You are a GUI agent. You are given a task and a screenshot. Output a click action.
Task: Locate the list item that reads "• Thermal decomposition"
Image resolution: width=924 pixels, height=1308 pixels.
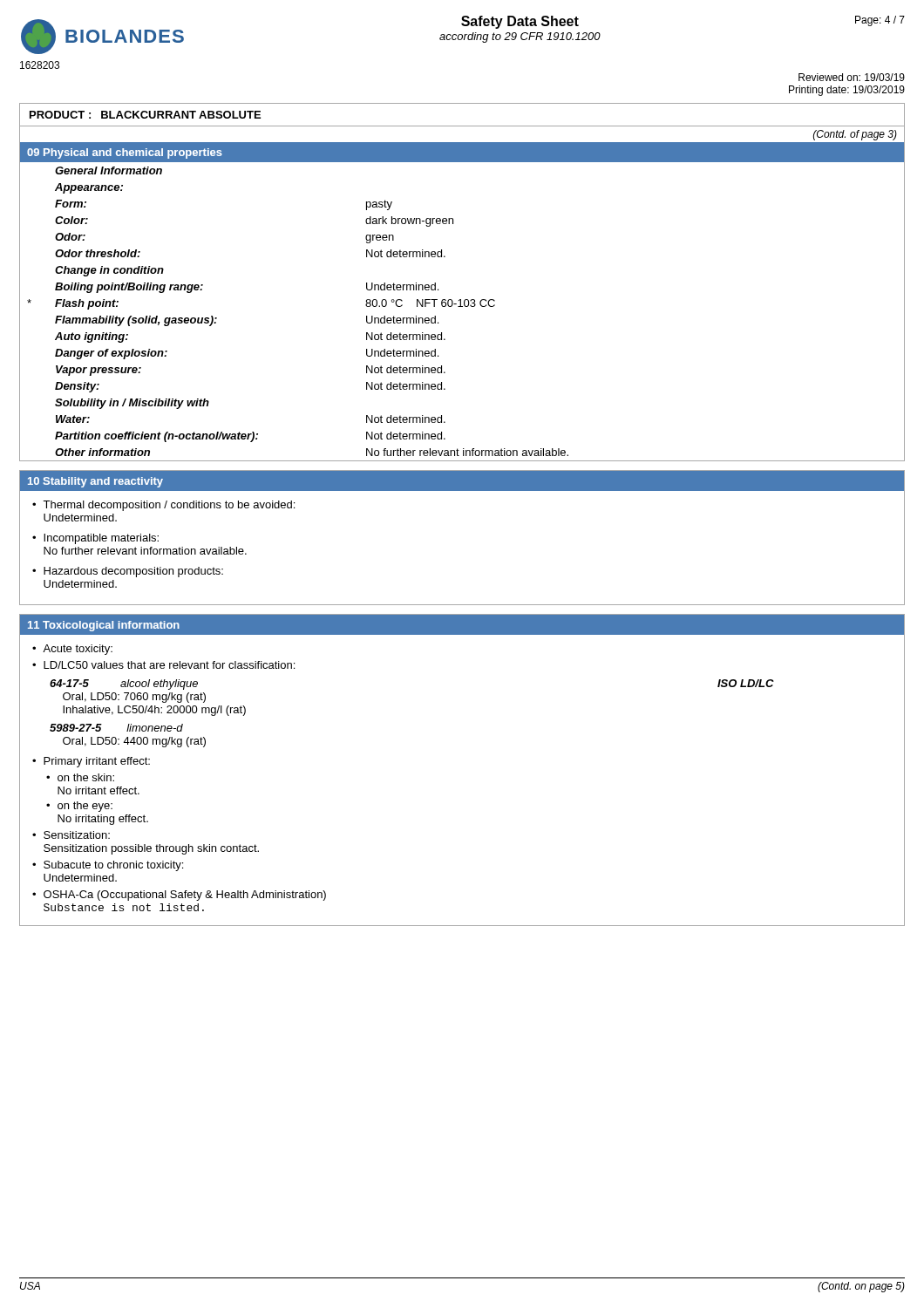coord(164,511)
